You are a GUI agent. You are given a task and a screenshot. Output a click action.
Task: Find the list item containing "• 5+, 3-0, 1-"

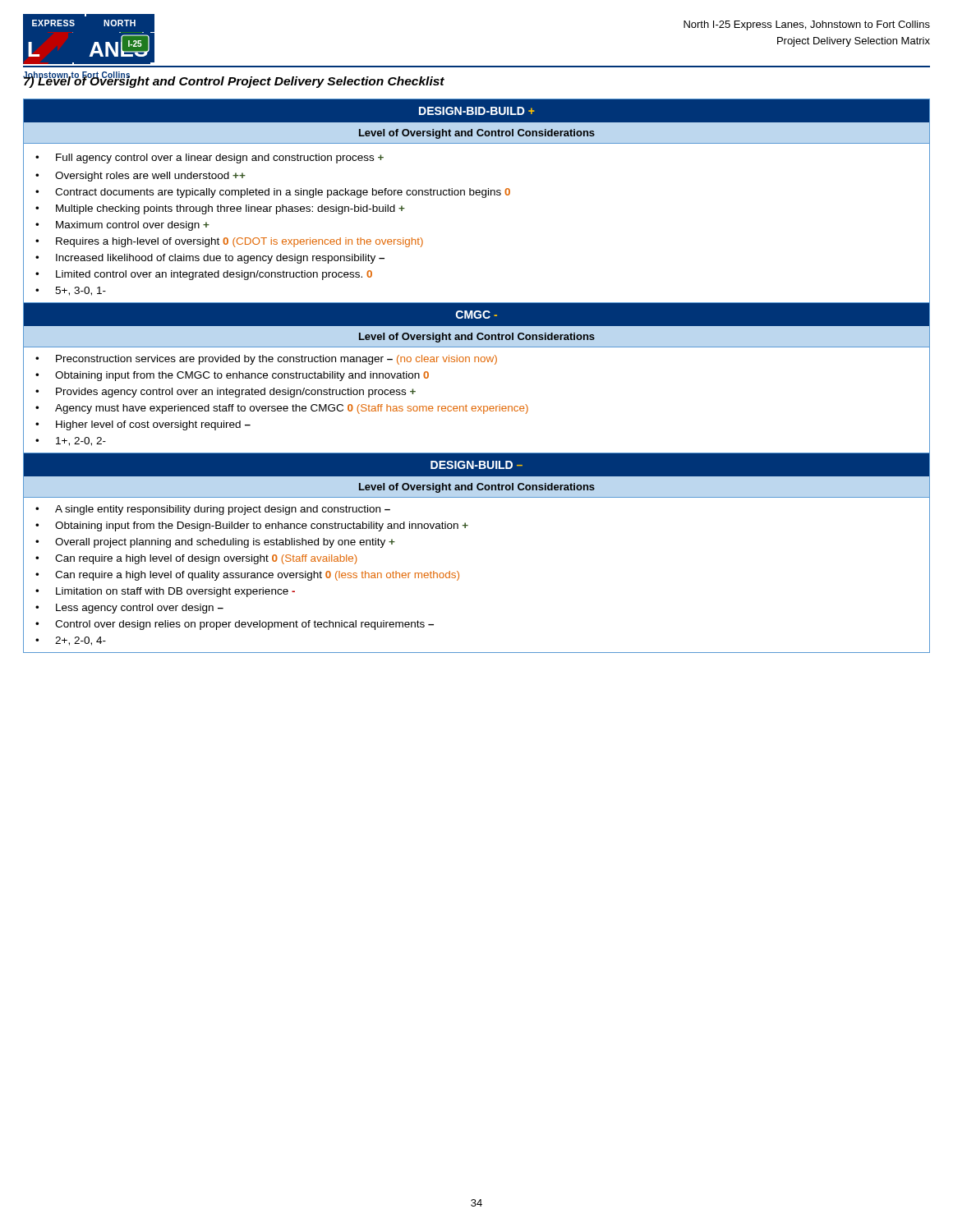tap(67, 290)
